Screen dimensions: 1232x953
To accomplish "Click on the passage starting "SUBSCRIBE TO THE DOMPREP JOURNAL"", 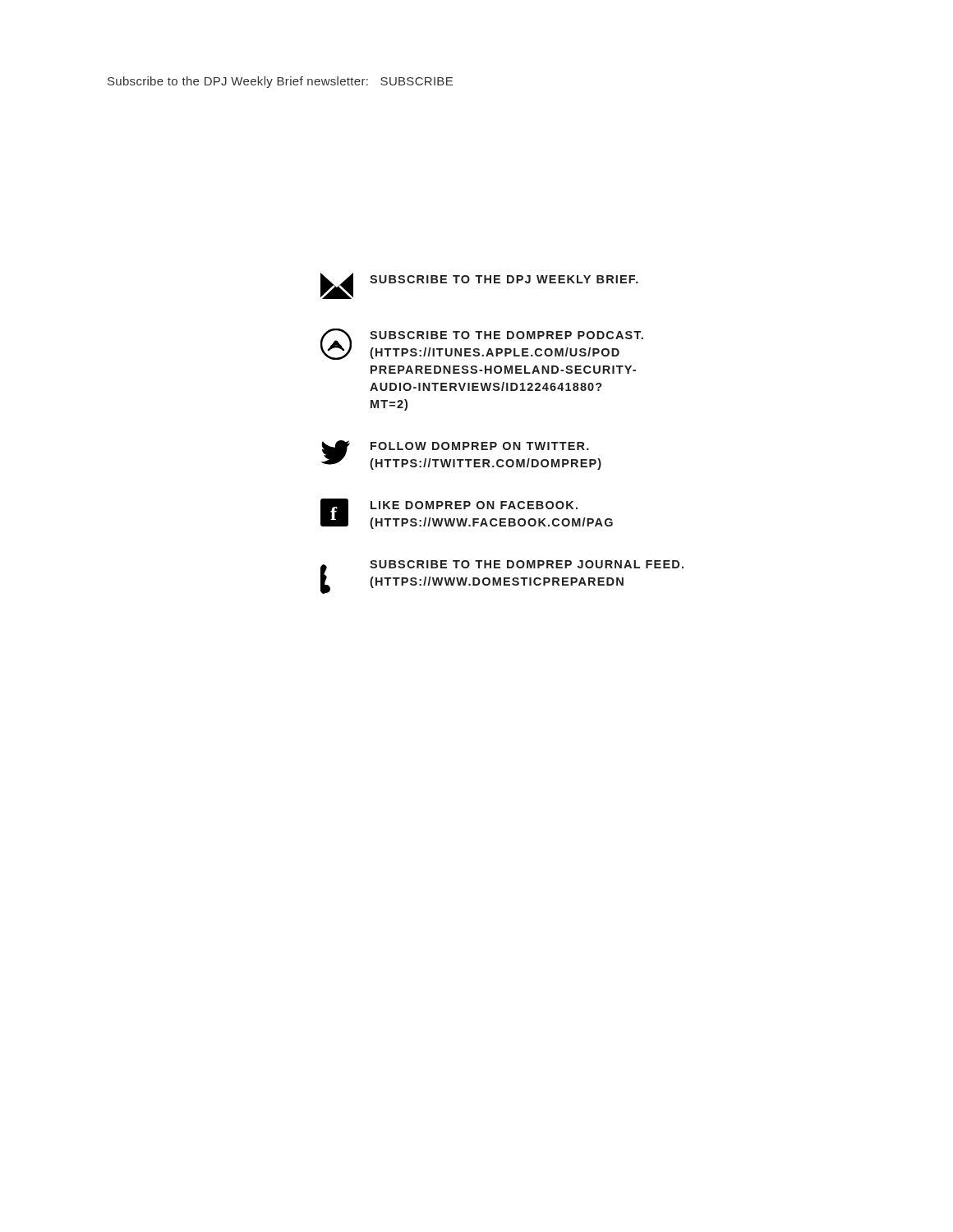I will point(503,577).
